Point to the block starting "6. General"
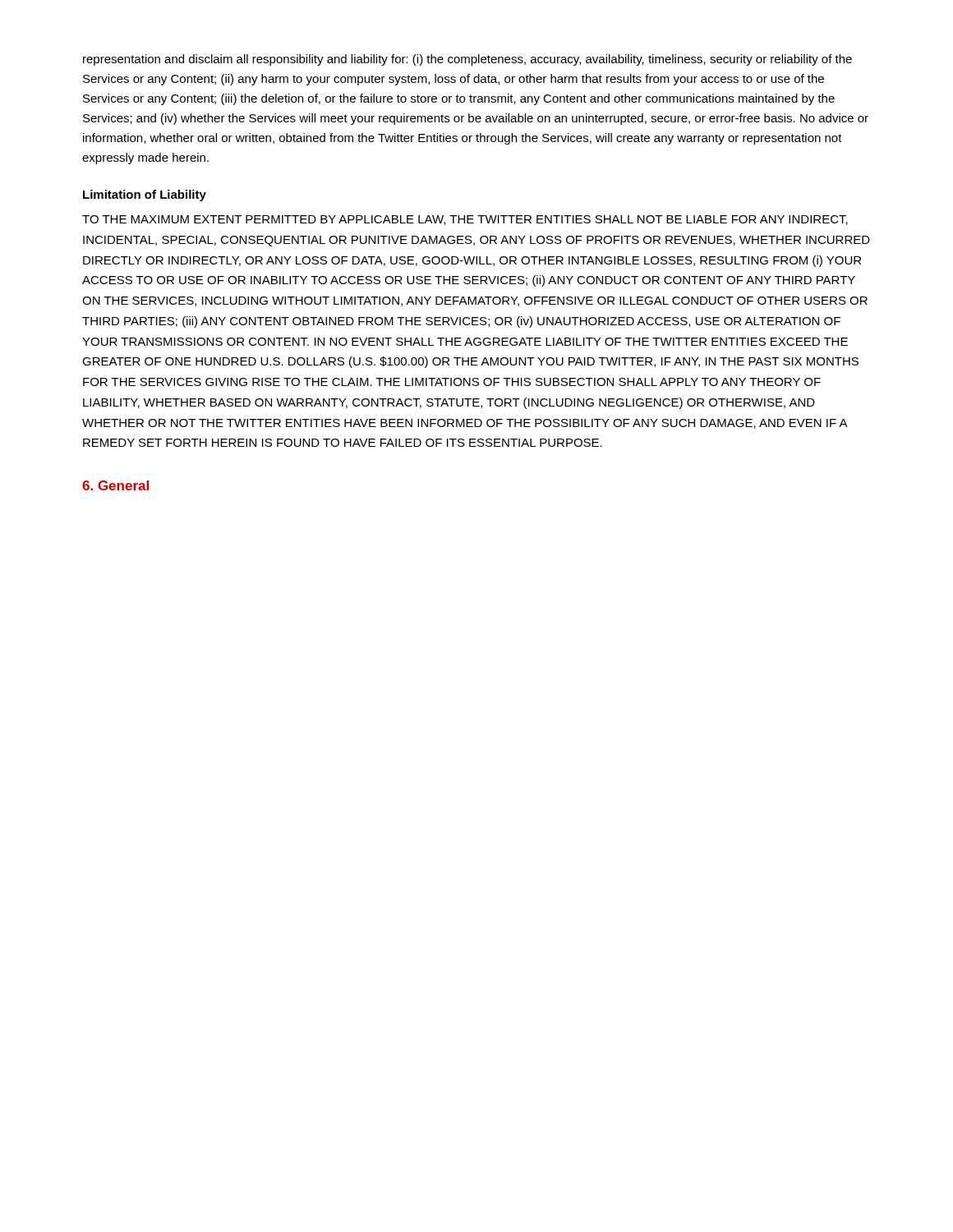 116,486
